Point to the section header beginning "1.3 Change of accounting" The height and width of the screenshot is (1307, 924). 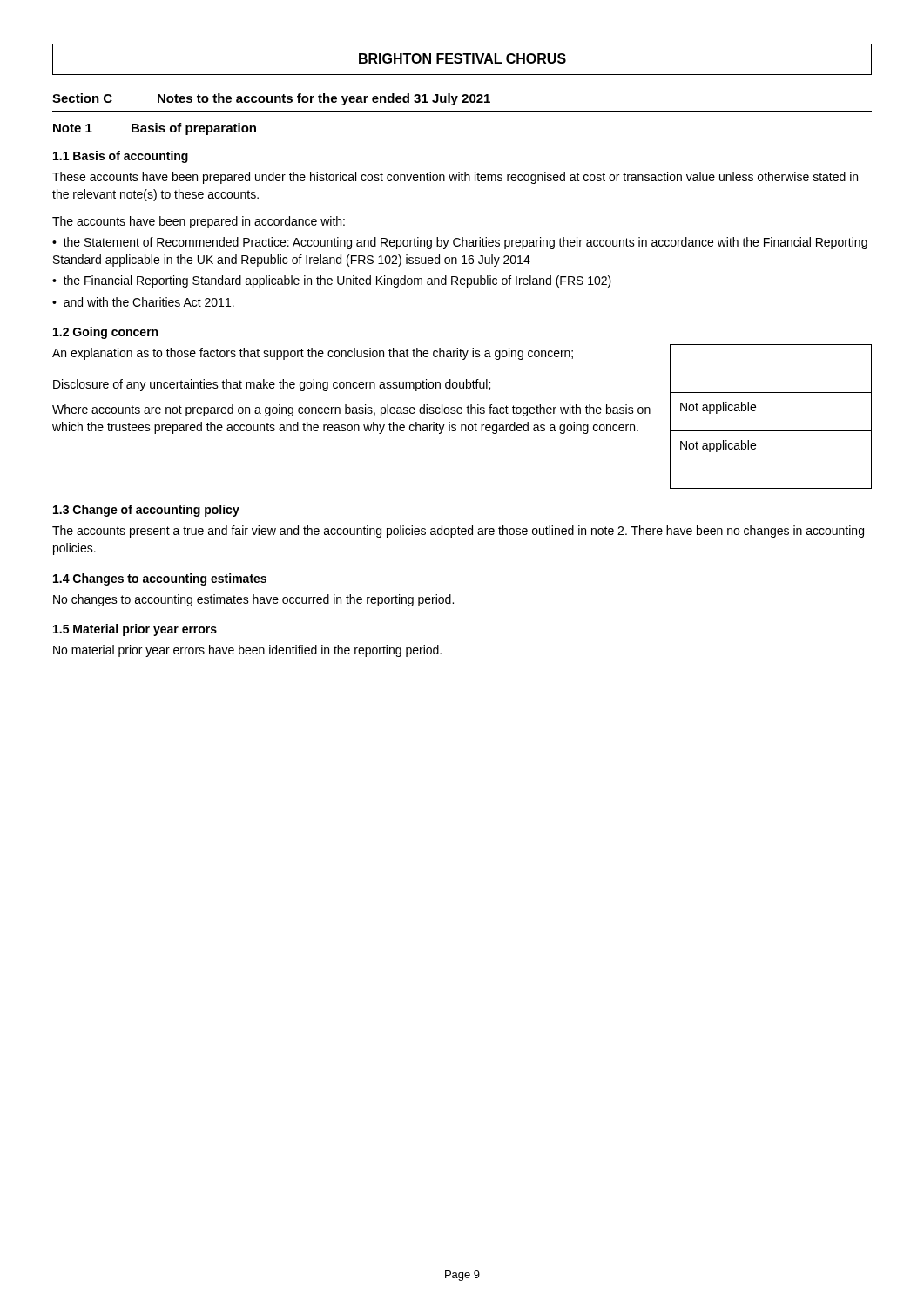point(146,510)
